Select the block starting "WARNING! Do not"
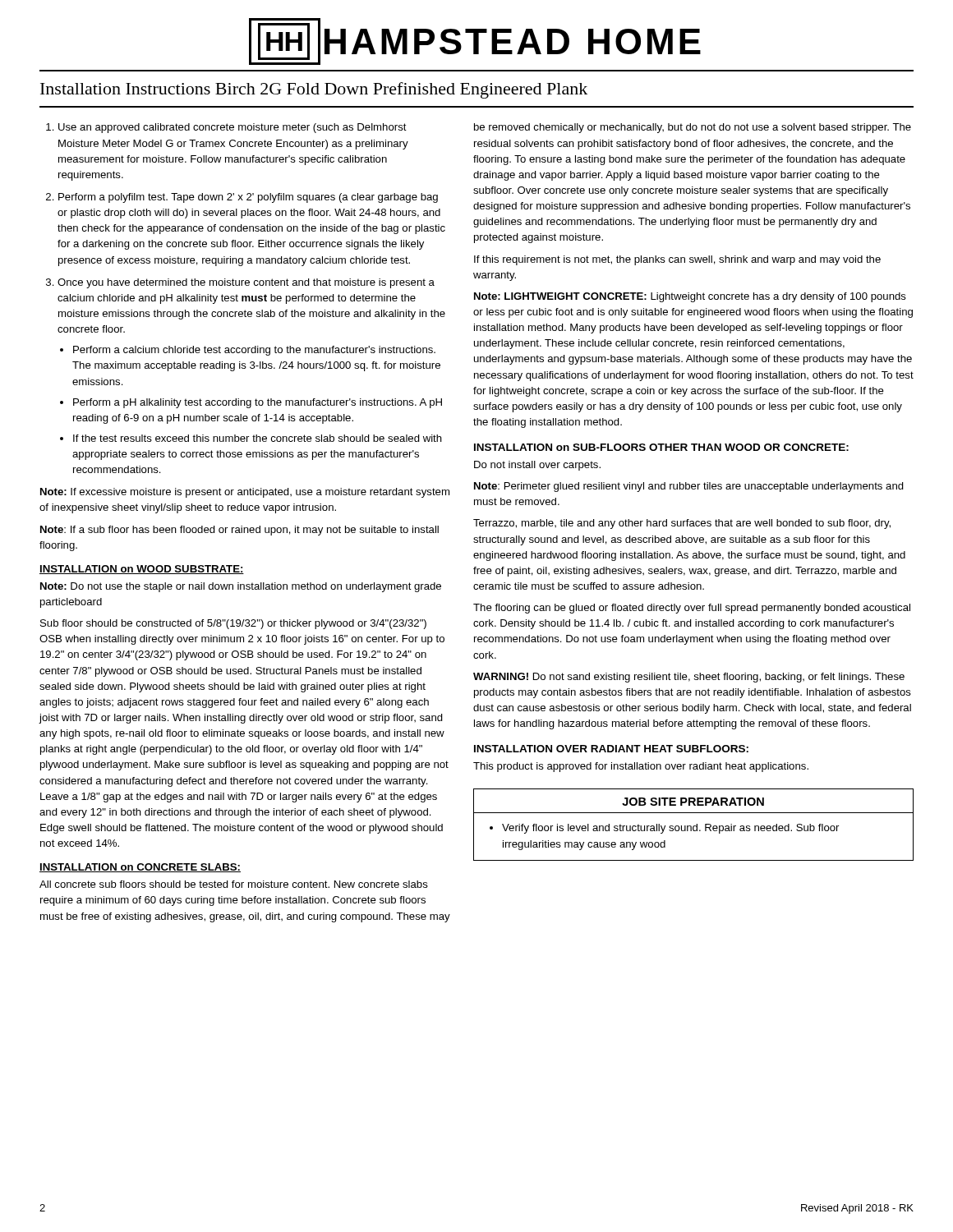Viewport: 953px width, 1232px height. coord(692,700)
